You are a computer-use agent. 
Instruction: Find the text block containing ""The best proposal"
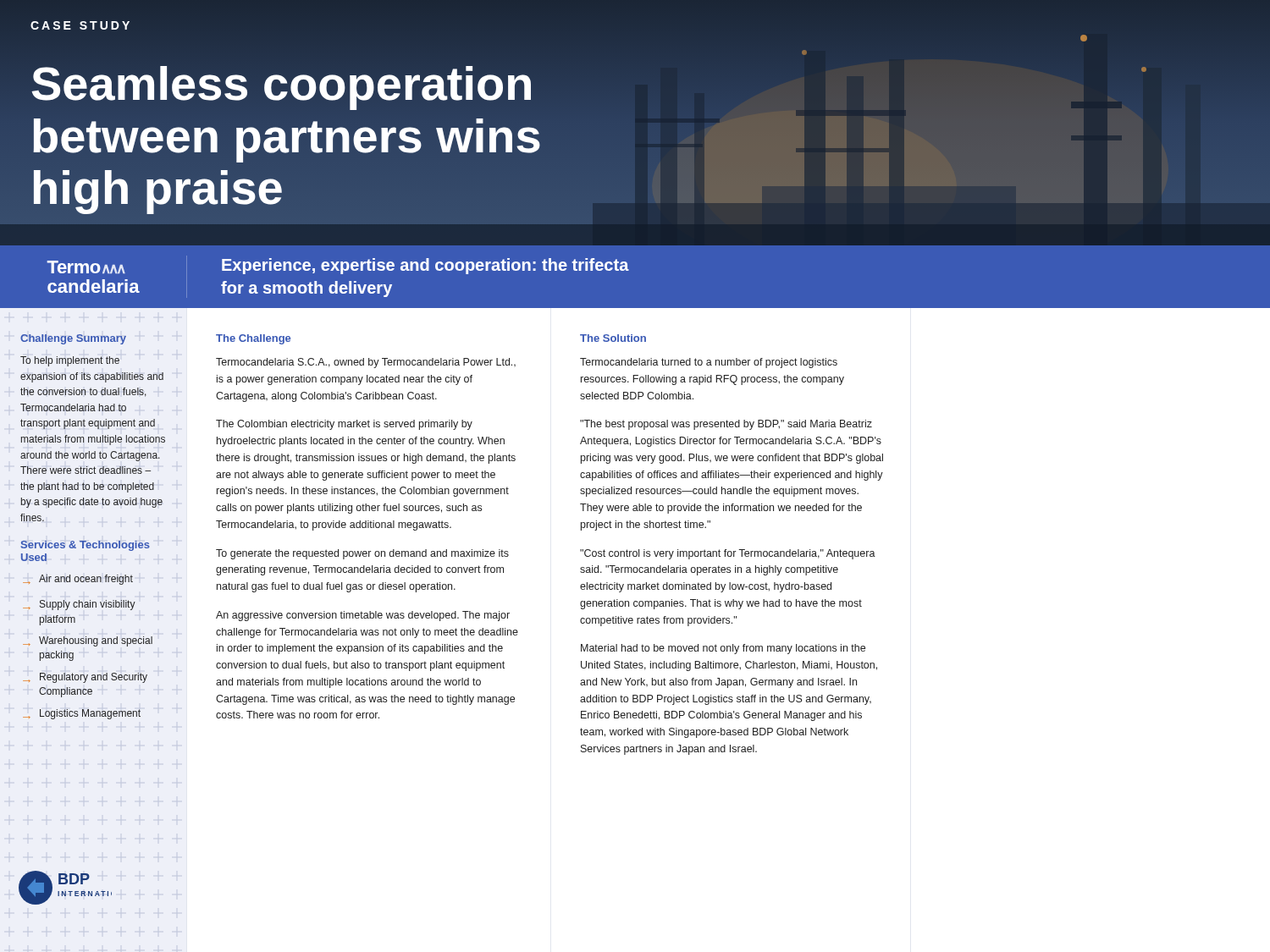point(732,474)
